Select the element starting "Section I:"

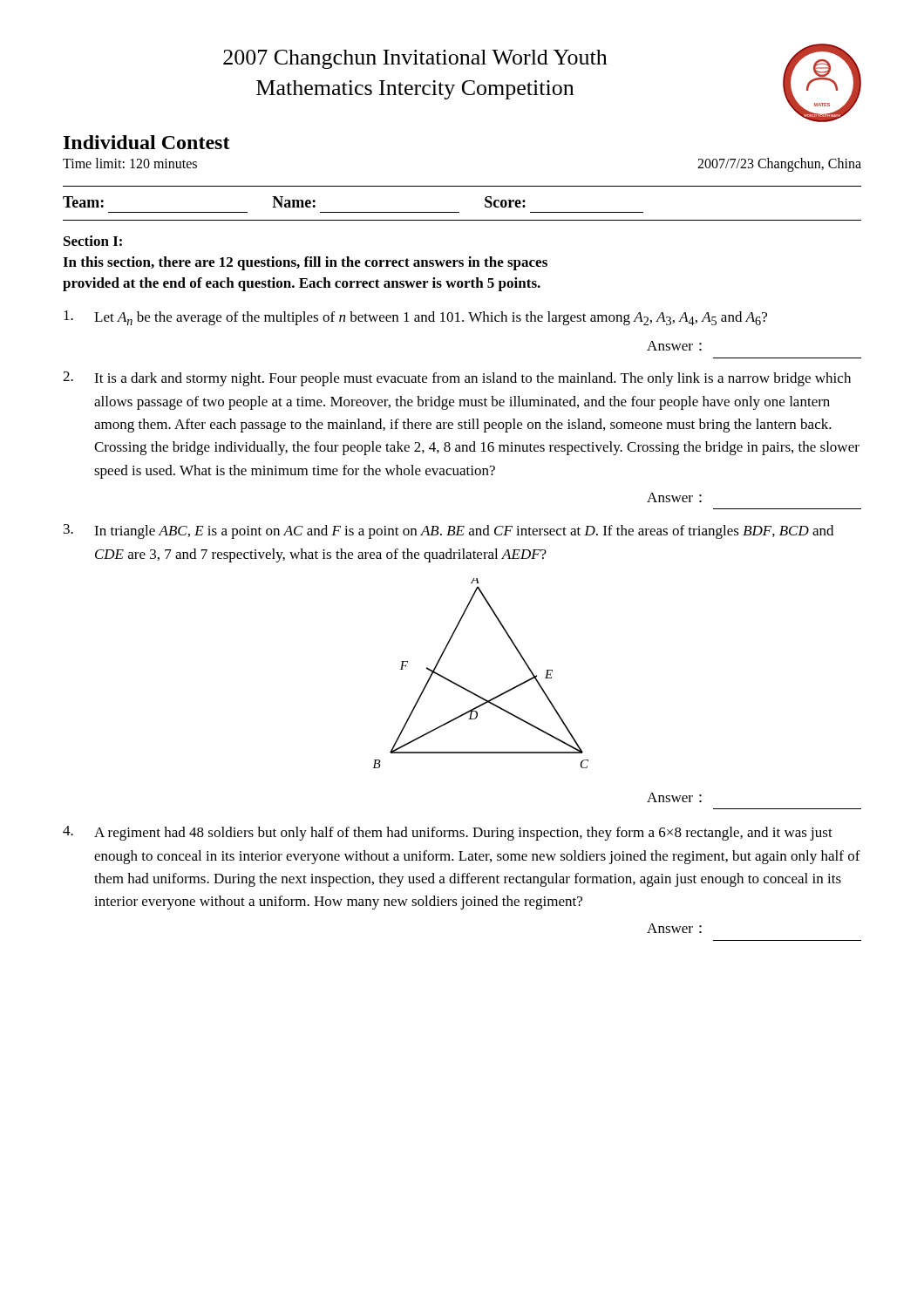[93, 241]
